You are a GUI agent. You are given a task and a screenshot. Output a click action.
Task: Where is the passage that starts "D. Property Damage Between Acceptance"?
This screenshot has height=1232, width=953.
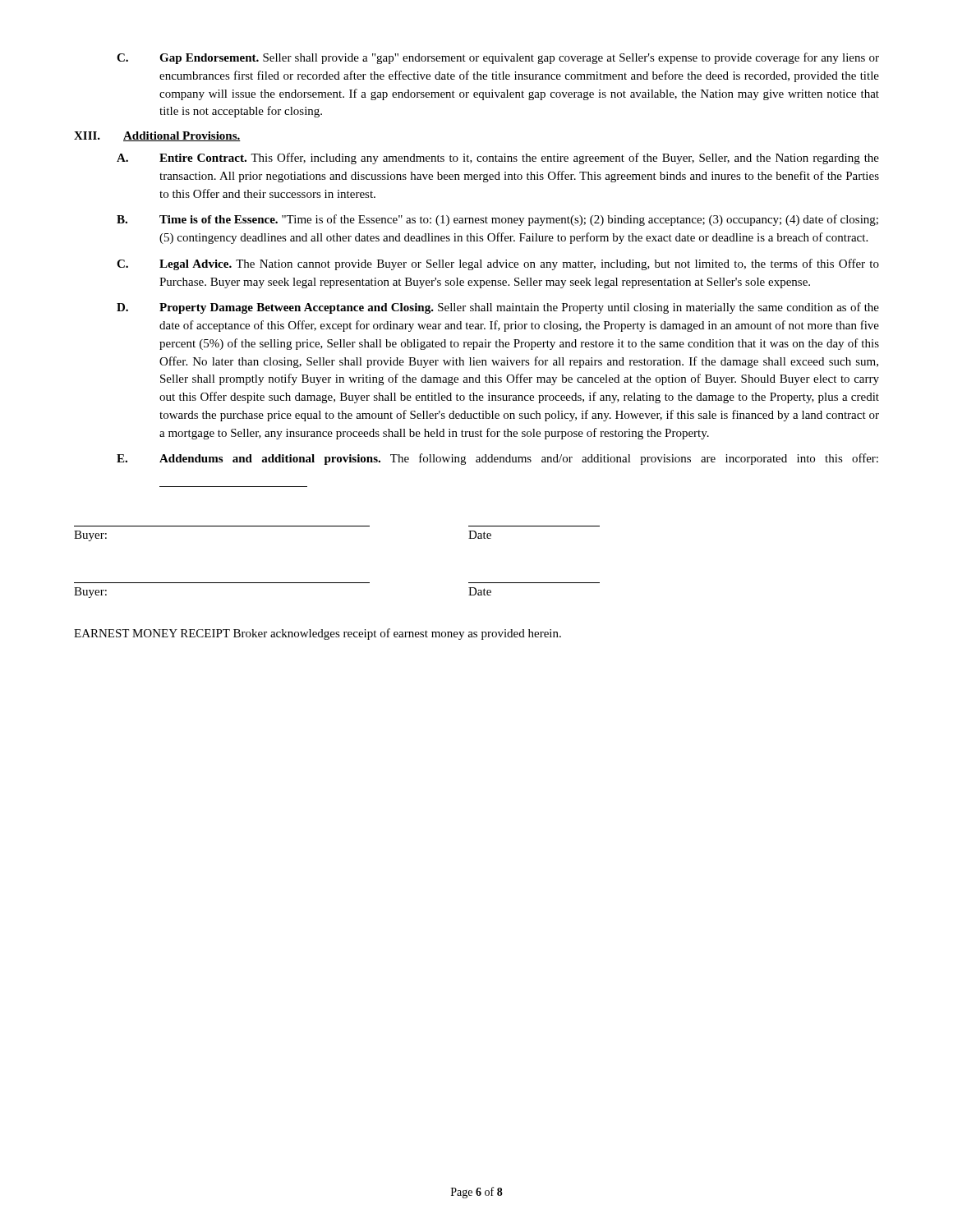tap(498, 371)
